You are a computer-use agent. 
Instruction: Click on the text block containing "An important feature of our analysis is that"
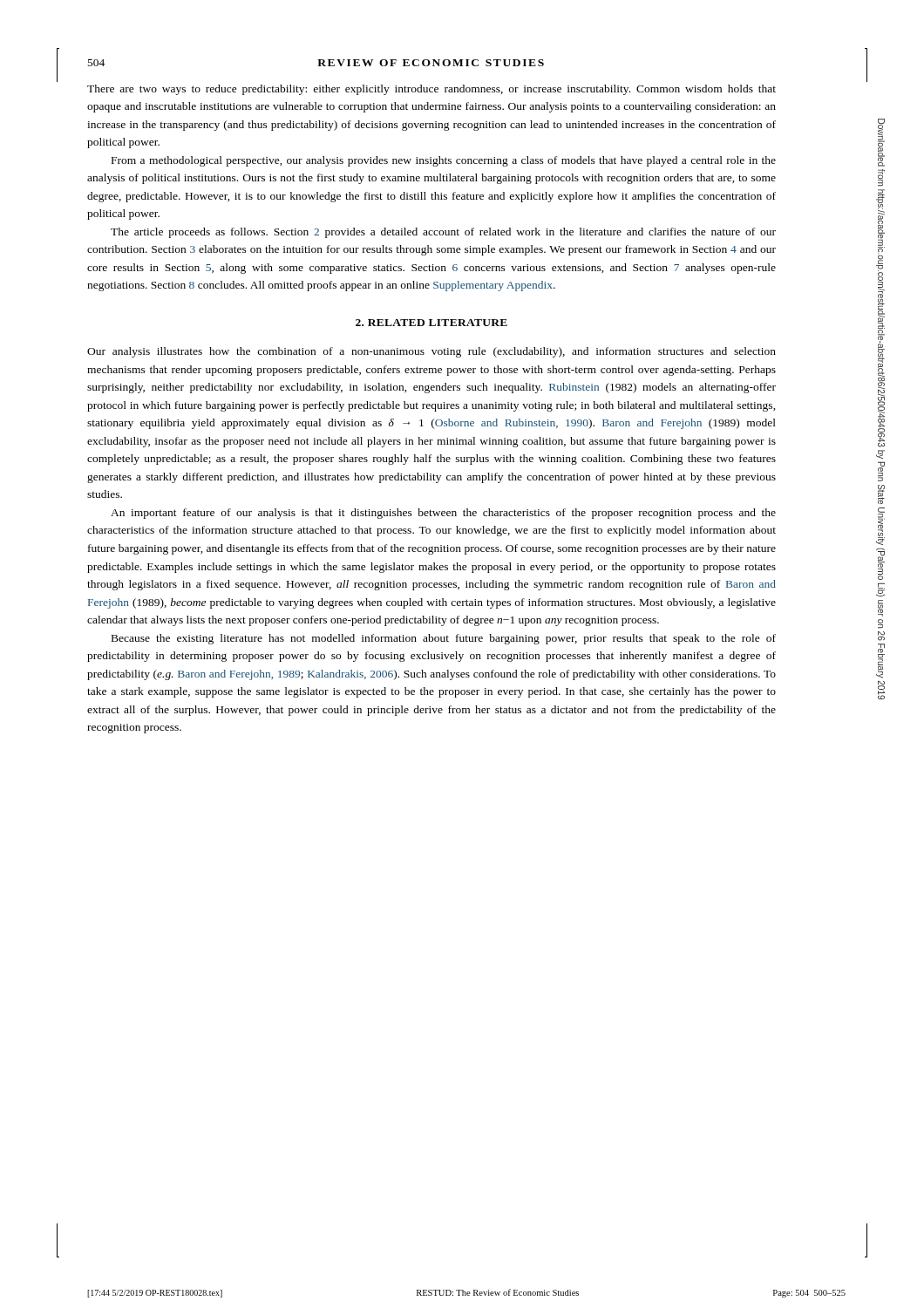431,567
